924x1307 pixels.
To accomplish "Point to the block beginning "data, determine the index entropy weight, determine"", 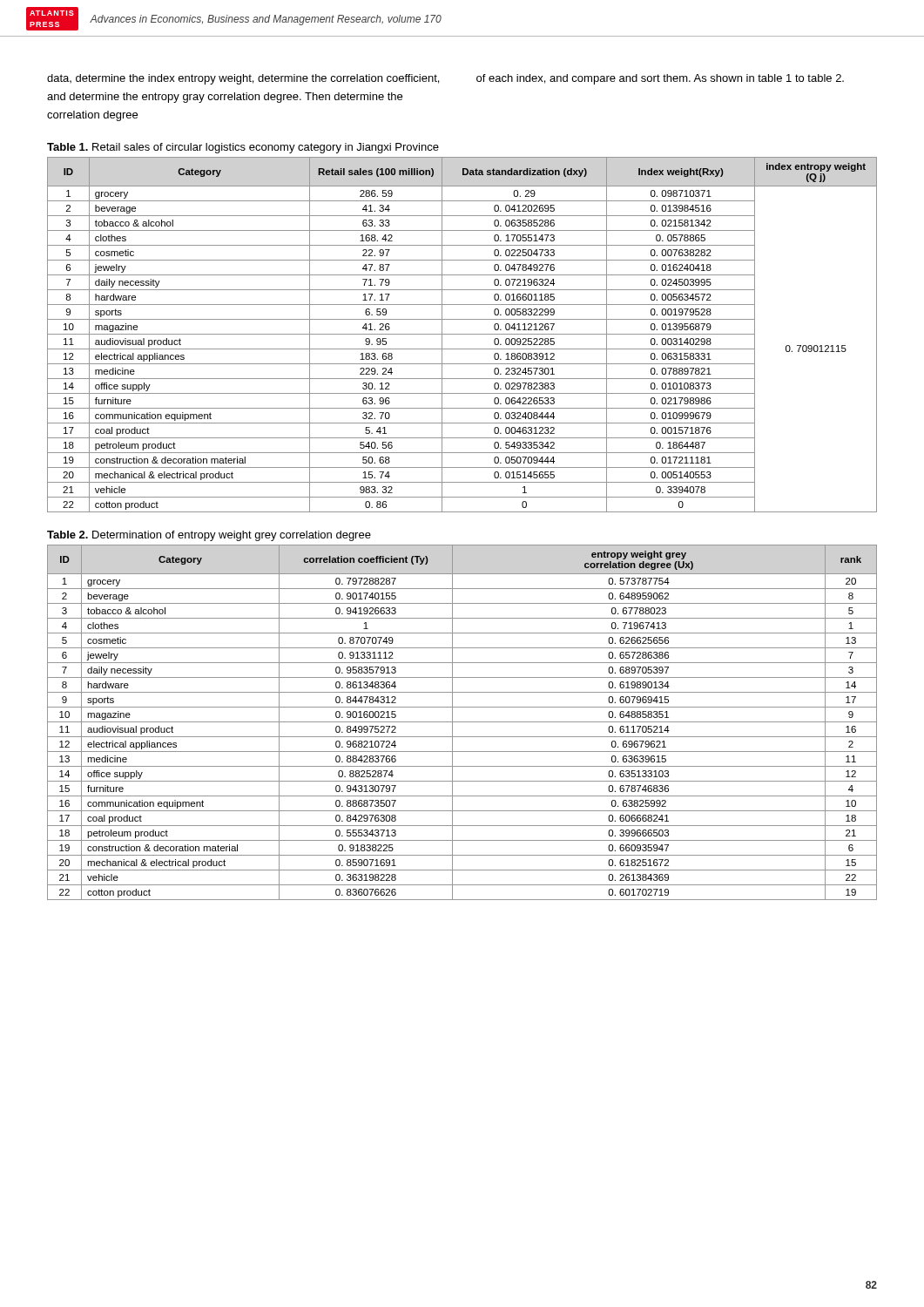I will click(x=237, y=79).
